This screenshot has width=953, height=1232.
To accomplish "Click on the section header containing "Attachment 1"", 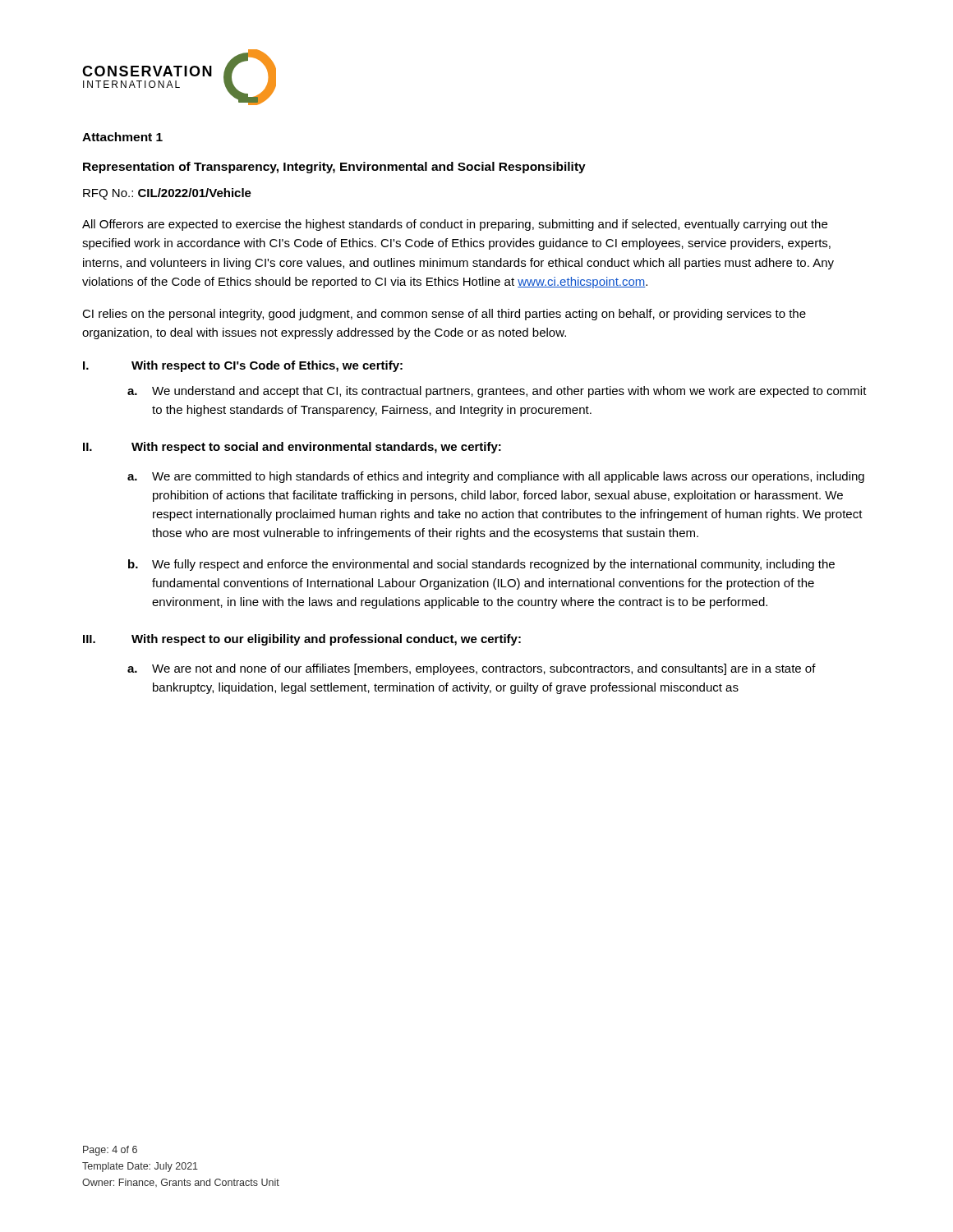I will (123, 137).
